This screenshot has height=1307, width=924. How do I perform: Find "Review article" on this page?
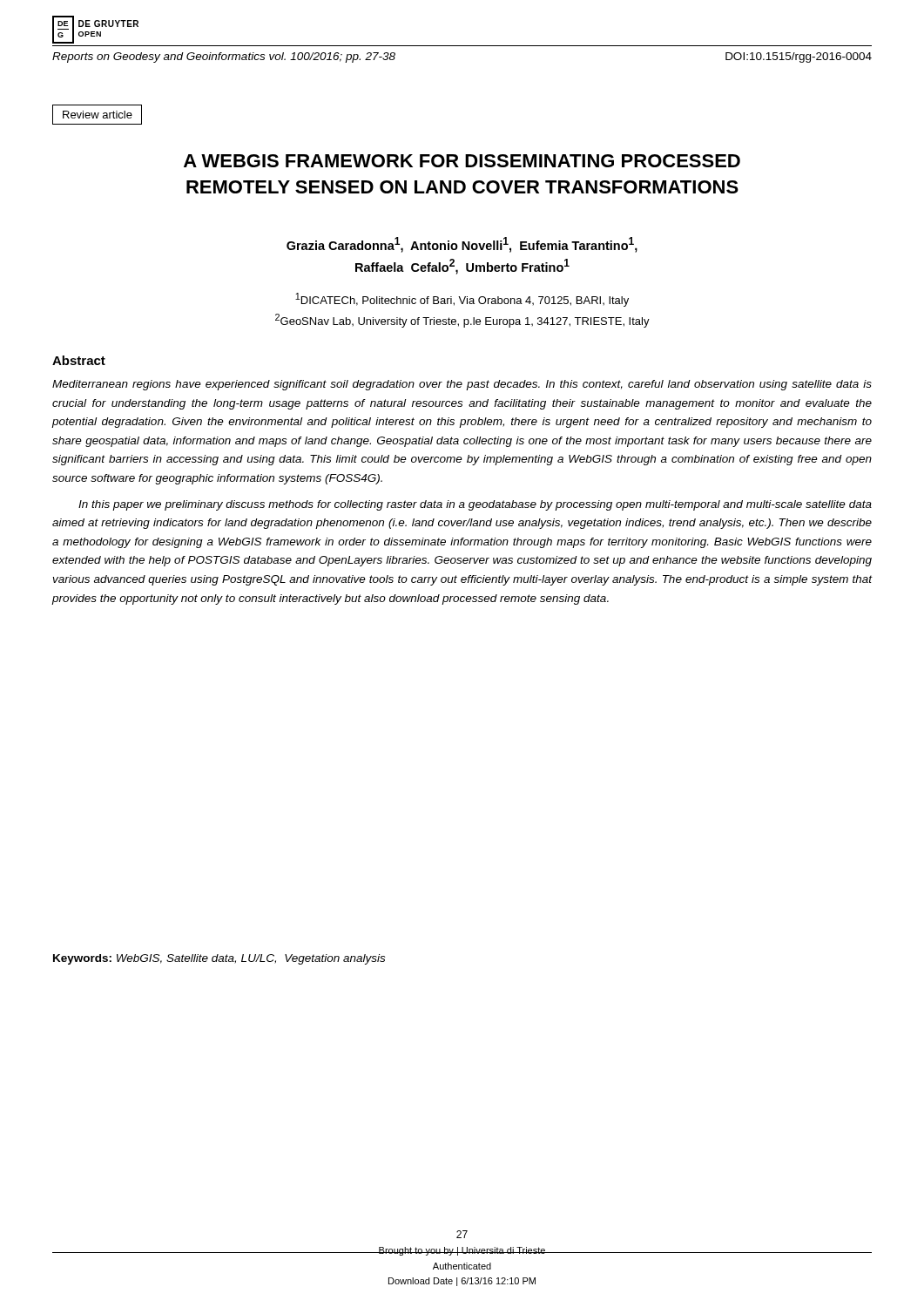tap(97, 115)
